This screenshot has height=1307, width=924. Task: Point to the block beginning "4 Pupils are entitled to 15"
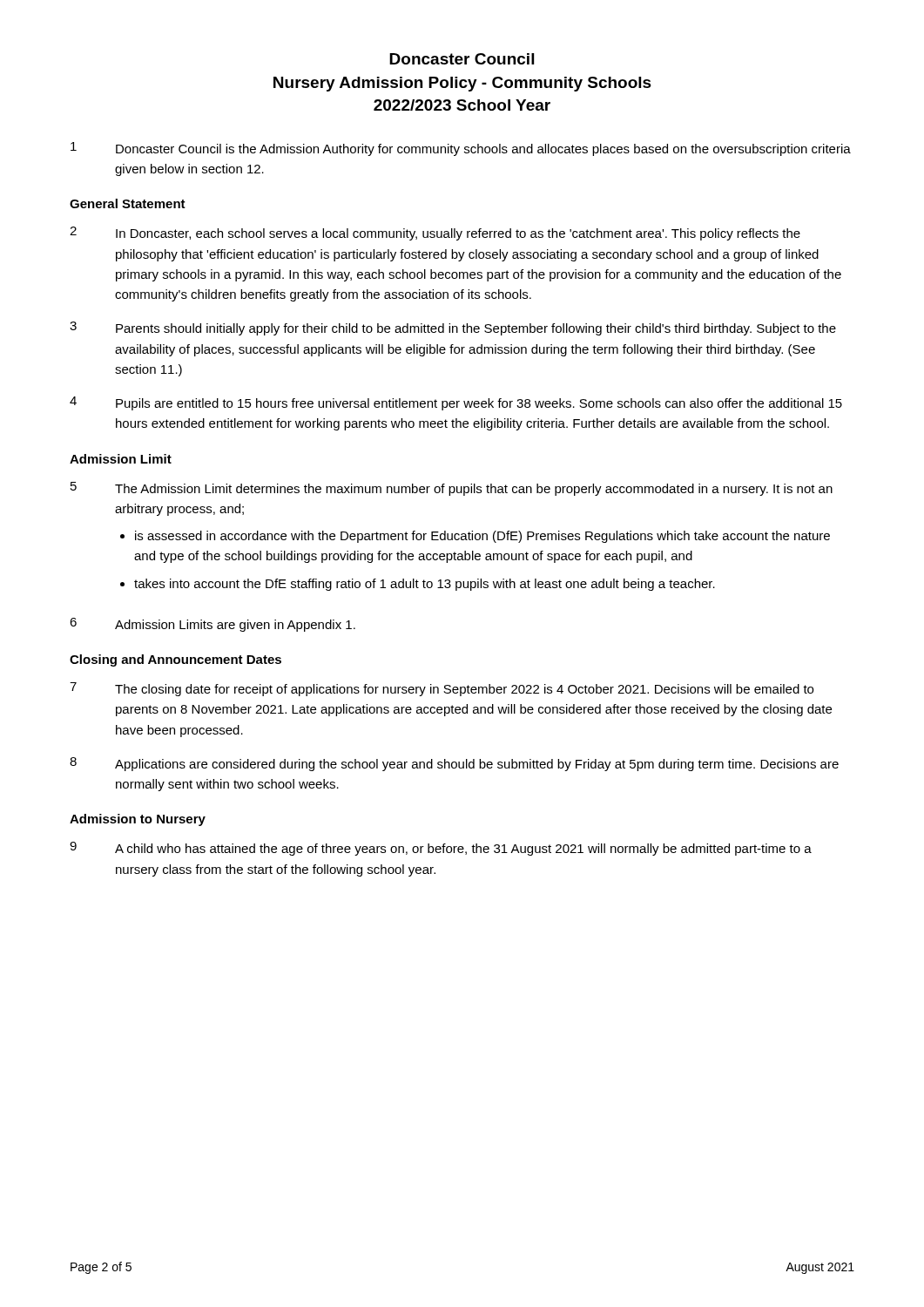click(462, 413)
